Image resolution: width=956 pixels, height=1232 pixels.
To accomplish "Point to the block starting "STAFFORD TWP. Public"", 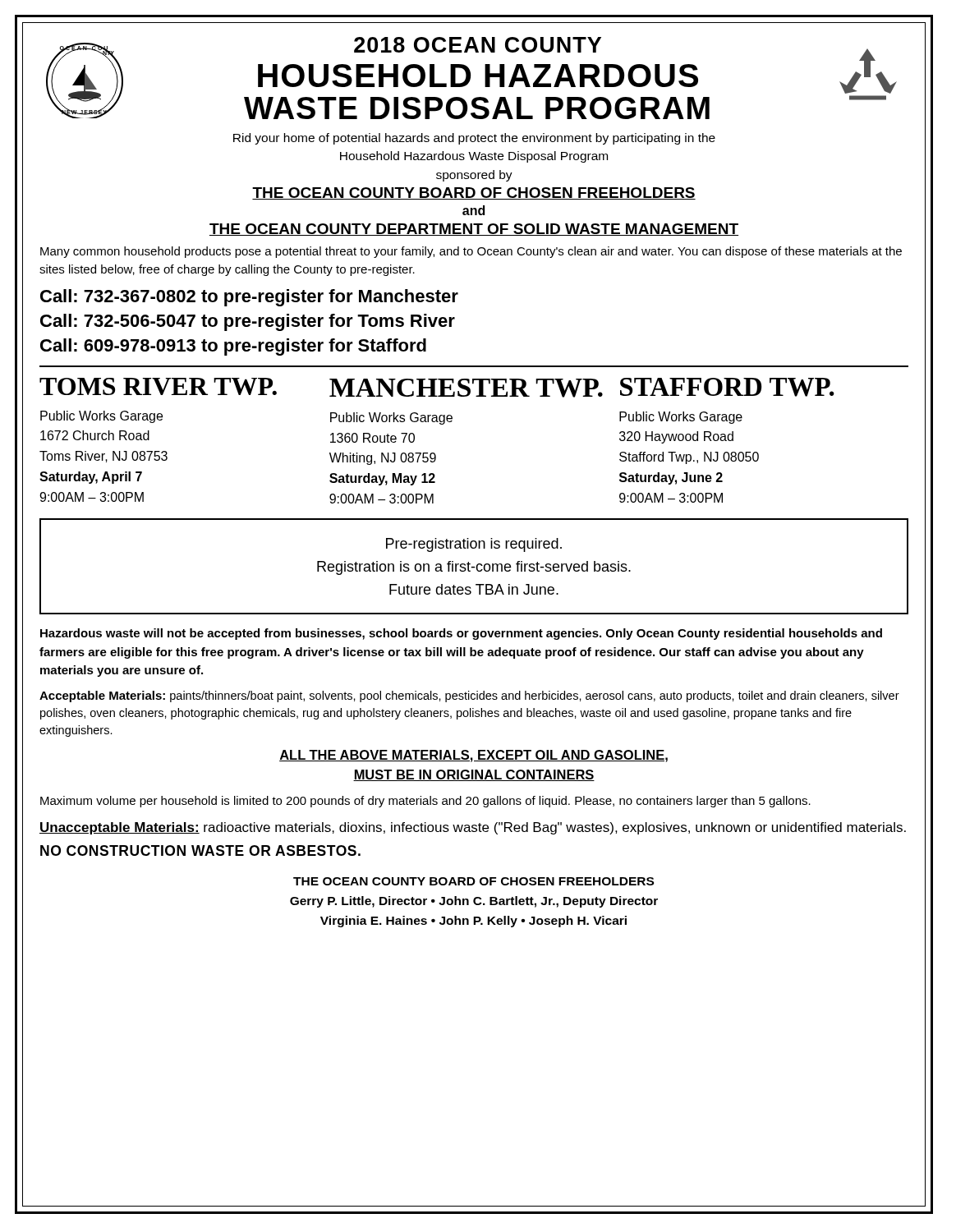I will coord(759,441).
